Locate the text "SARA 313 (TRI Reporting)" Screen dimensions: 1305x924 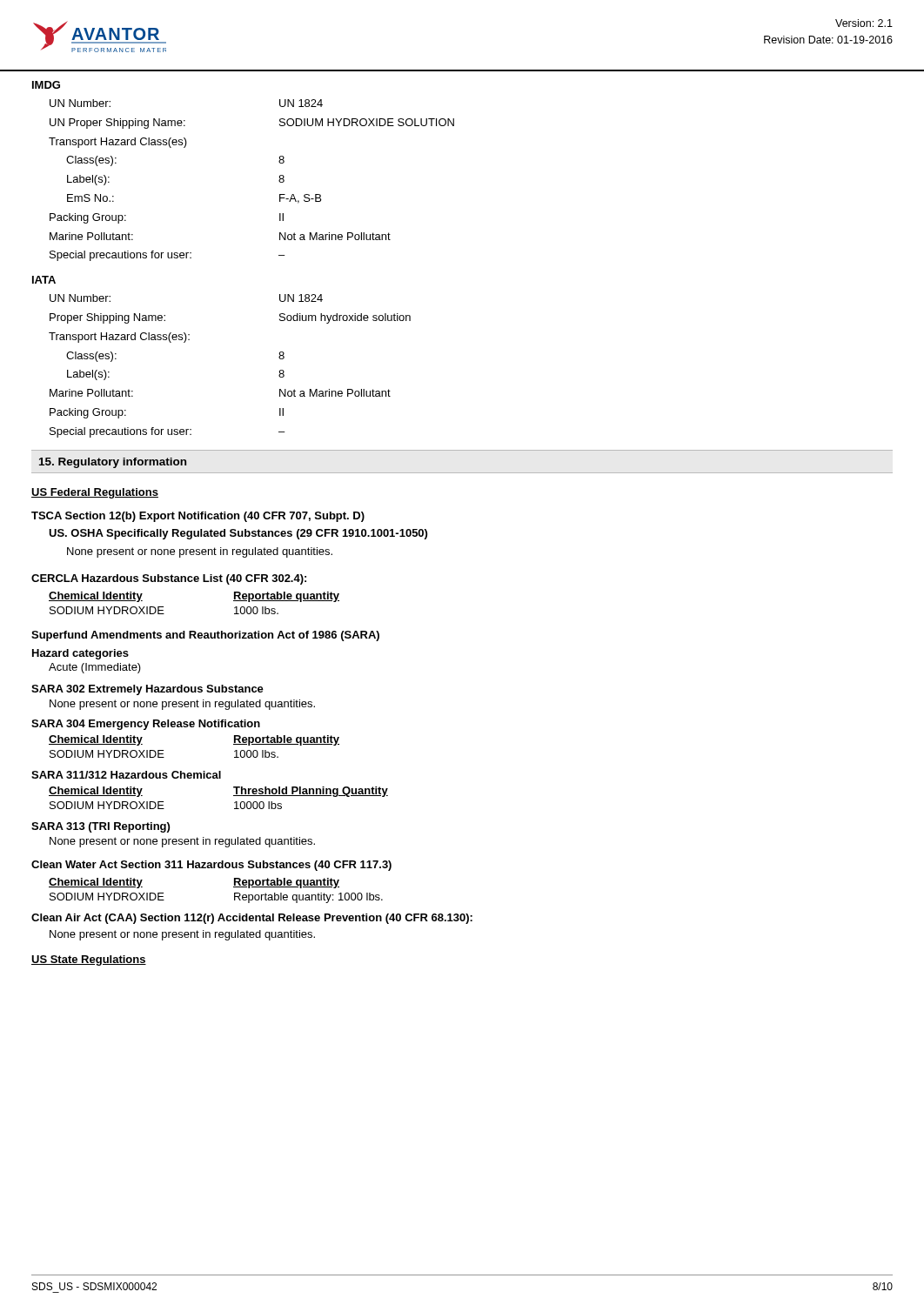click(x=101, y=826)
